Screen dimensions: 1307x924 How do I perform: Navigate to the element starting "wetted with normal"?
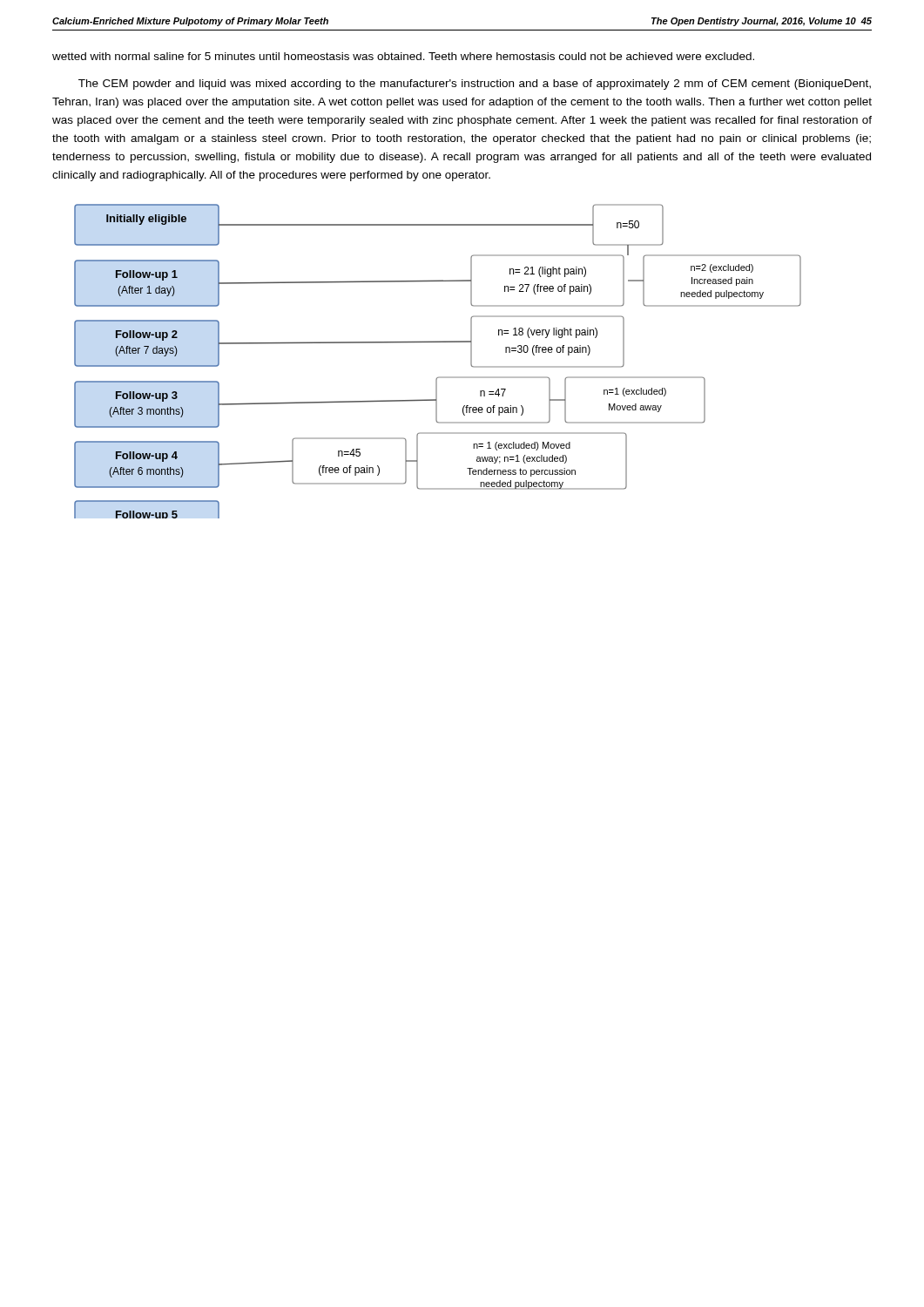pos(404,56)
